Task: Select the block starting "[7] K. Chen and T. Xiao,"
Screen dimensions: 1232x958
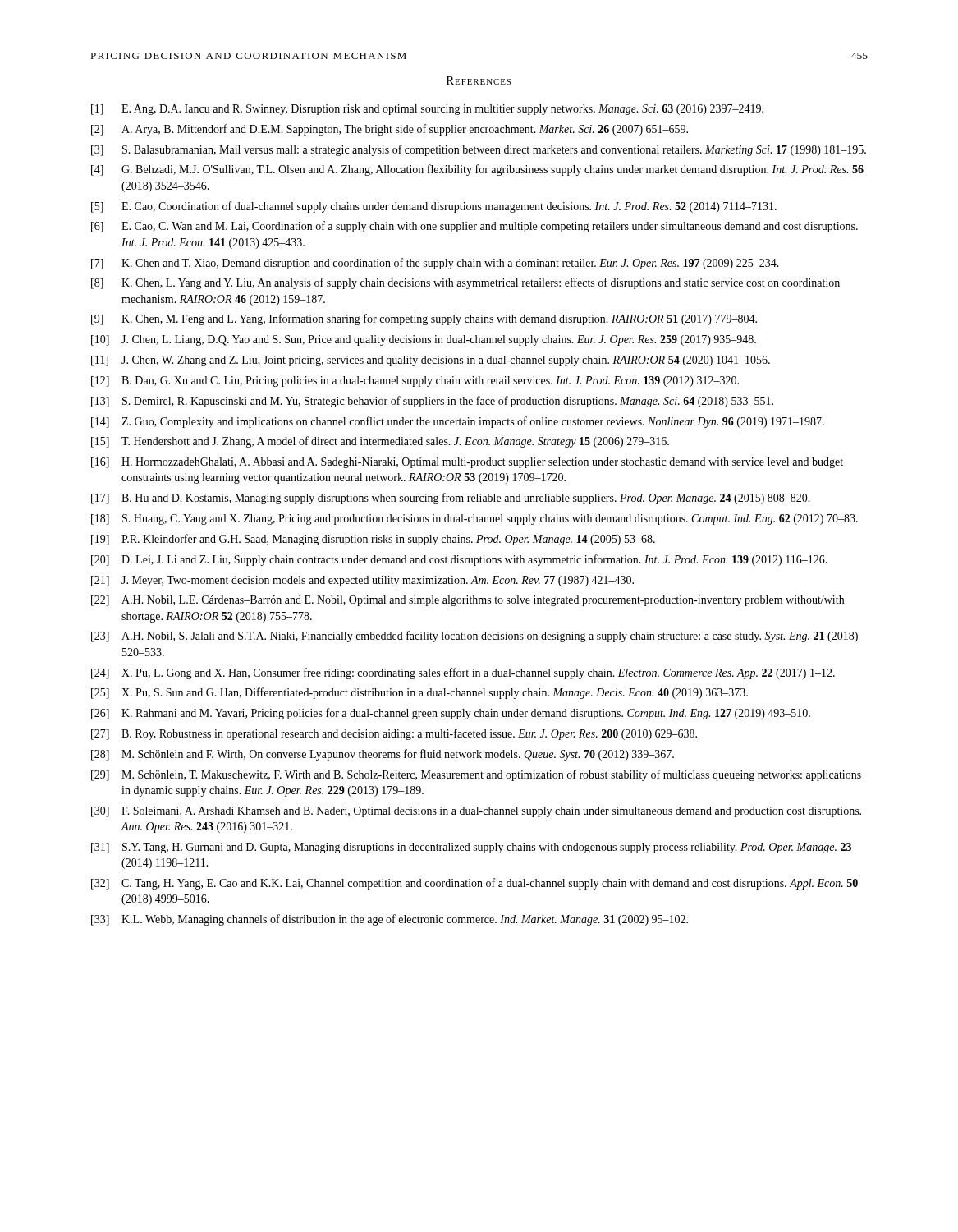Action: (479, 263)
